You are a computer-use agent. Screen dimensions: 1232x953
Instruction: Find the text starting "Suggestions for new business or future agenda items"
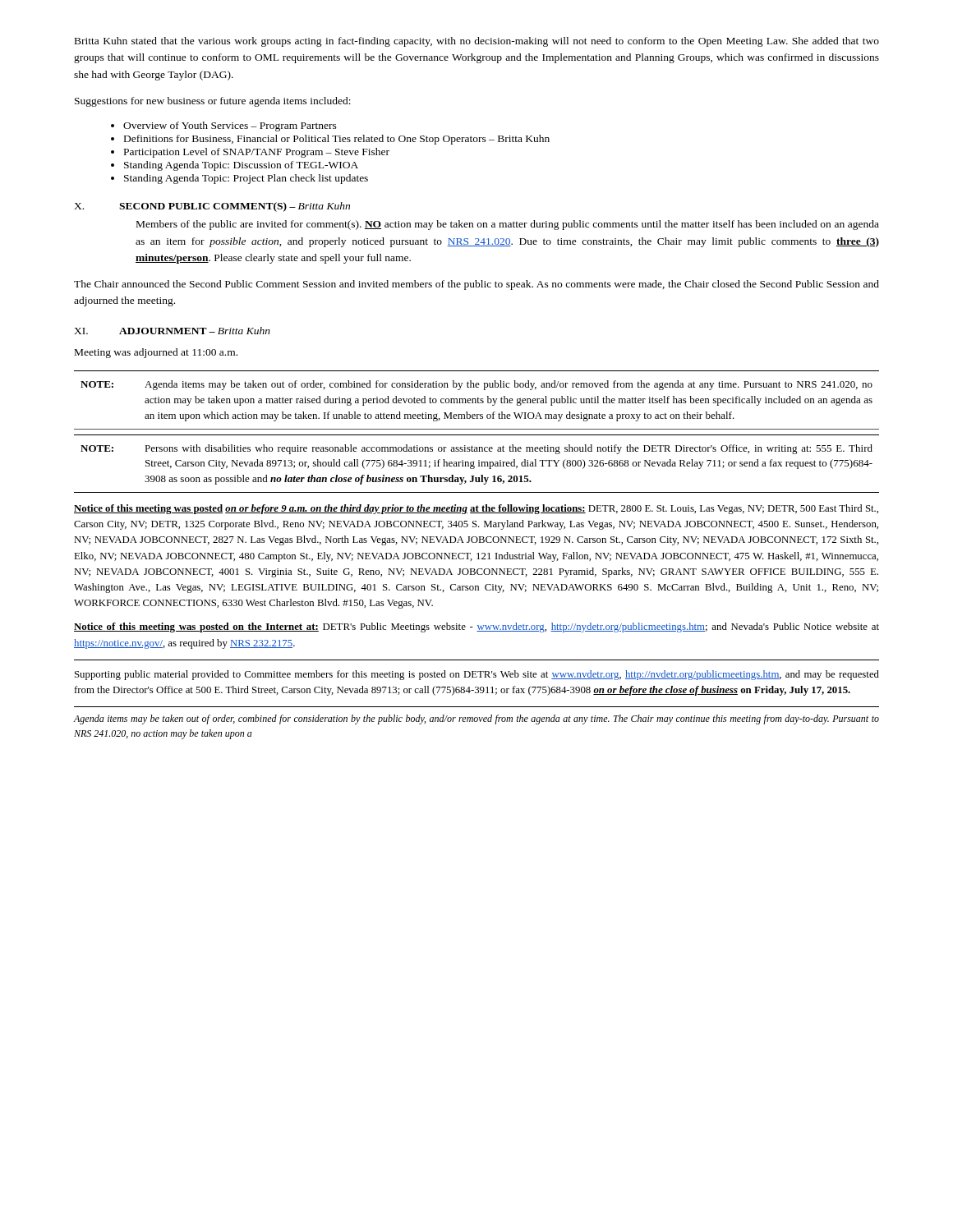click(213, 100)
